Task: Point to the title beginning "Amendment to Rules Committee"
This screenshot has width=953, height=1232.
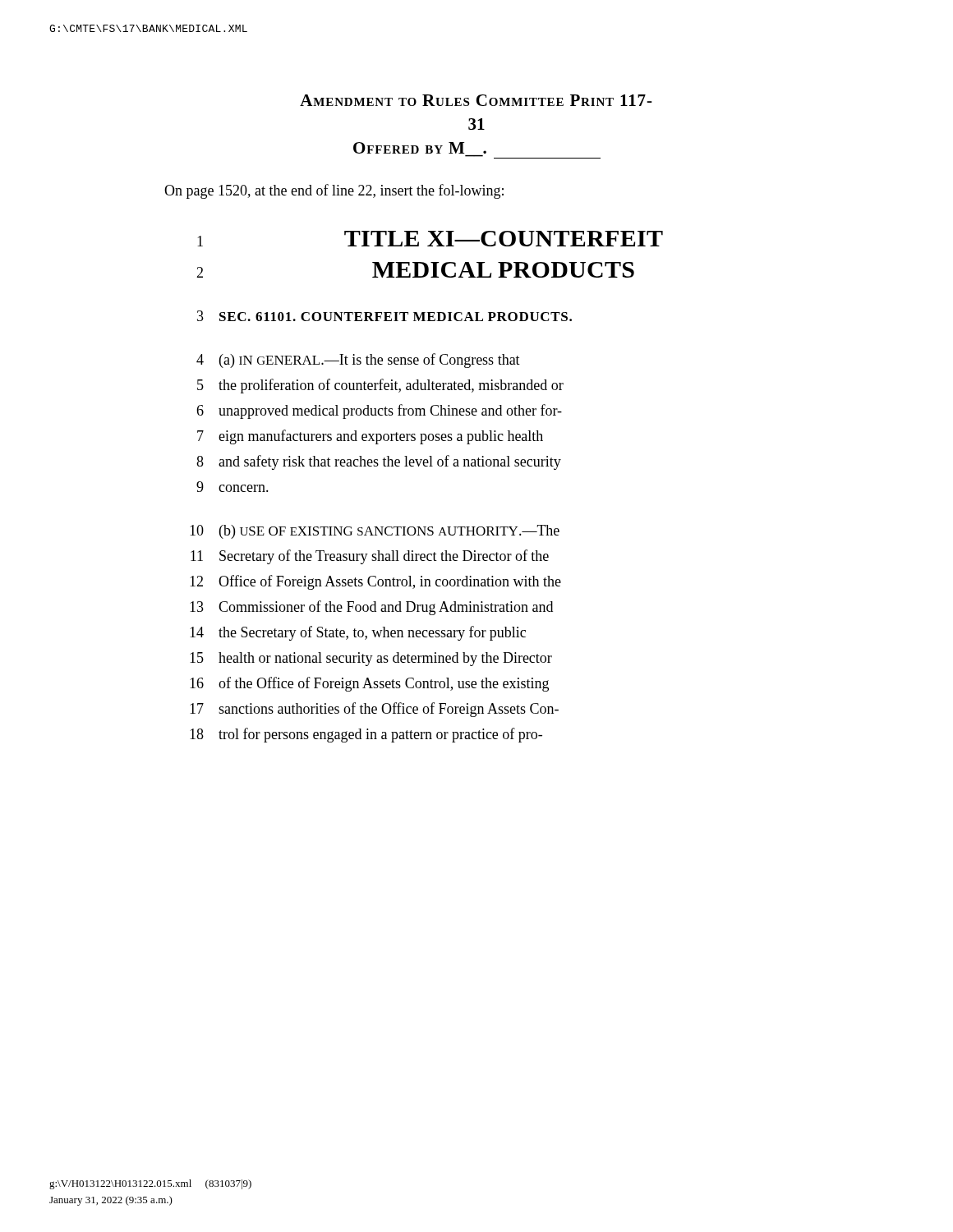Action: coord(476,124)
